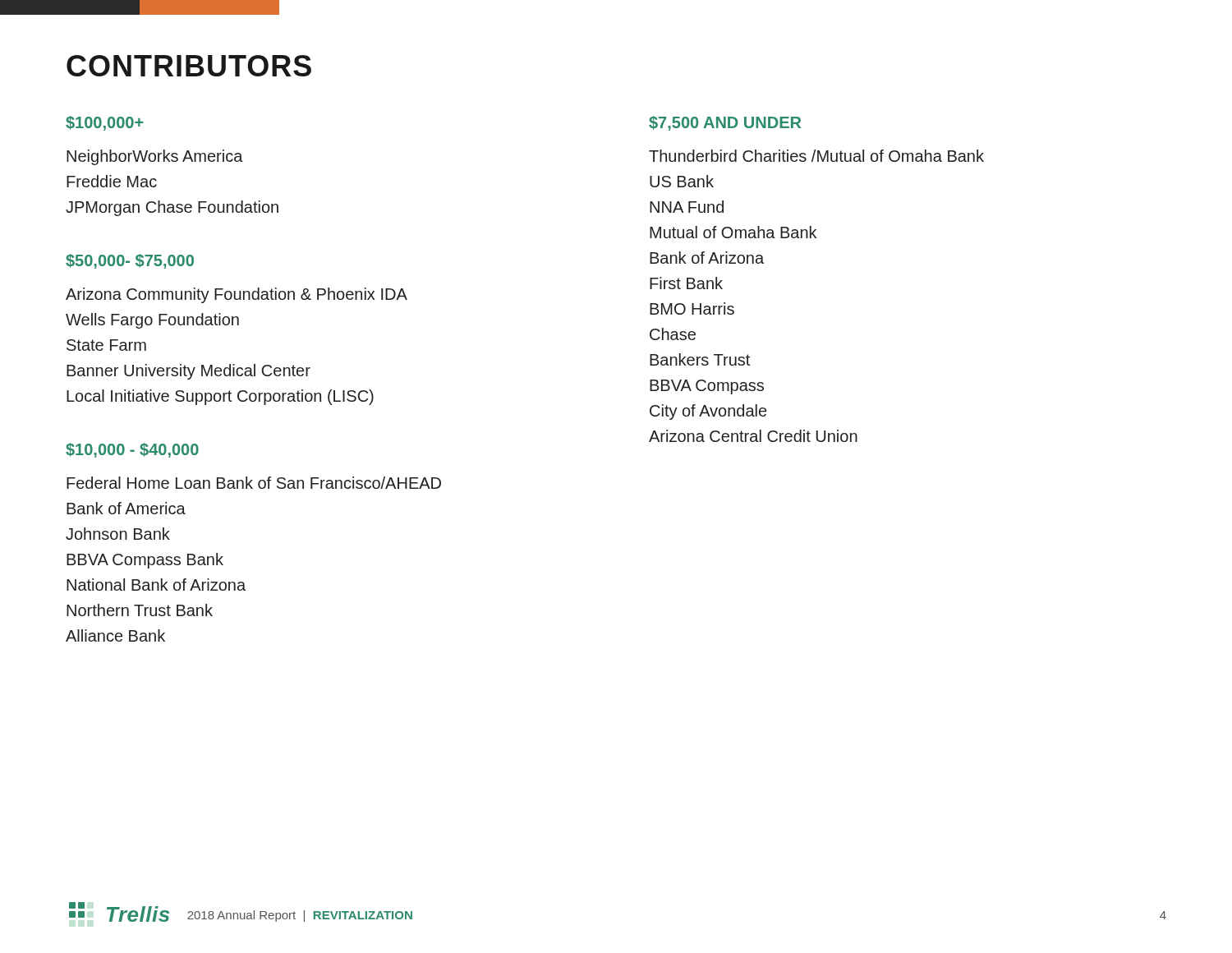This screenshot has height=953, width=1232.
Task: Locate the passage starting "First Bank"
Action: pyautogui.click(x=686, y=283)
